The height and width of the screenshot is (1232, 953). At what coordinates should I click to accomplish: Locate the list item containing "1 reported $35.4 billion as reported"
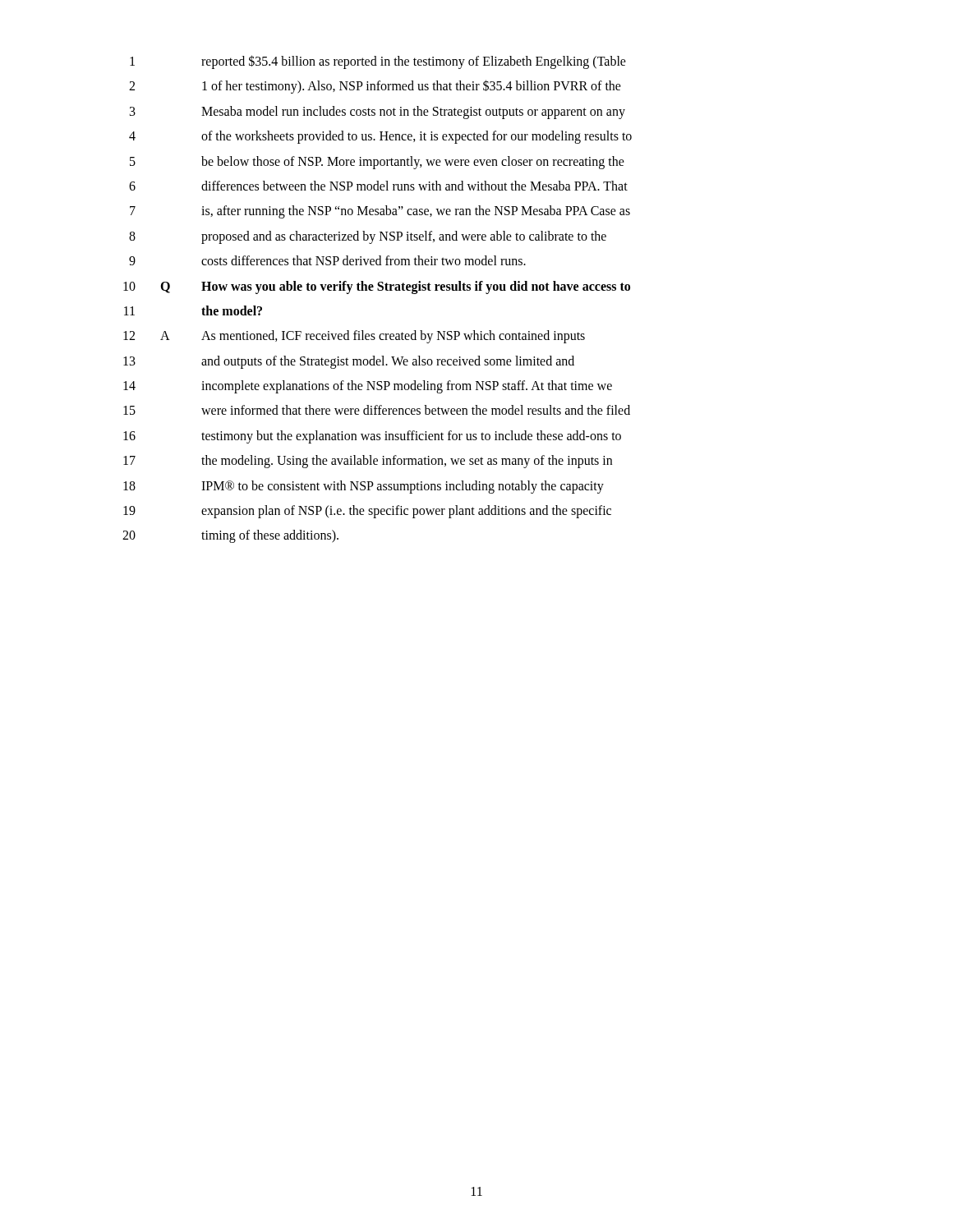485,62
